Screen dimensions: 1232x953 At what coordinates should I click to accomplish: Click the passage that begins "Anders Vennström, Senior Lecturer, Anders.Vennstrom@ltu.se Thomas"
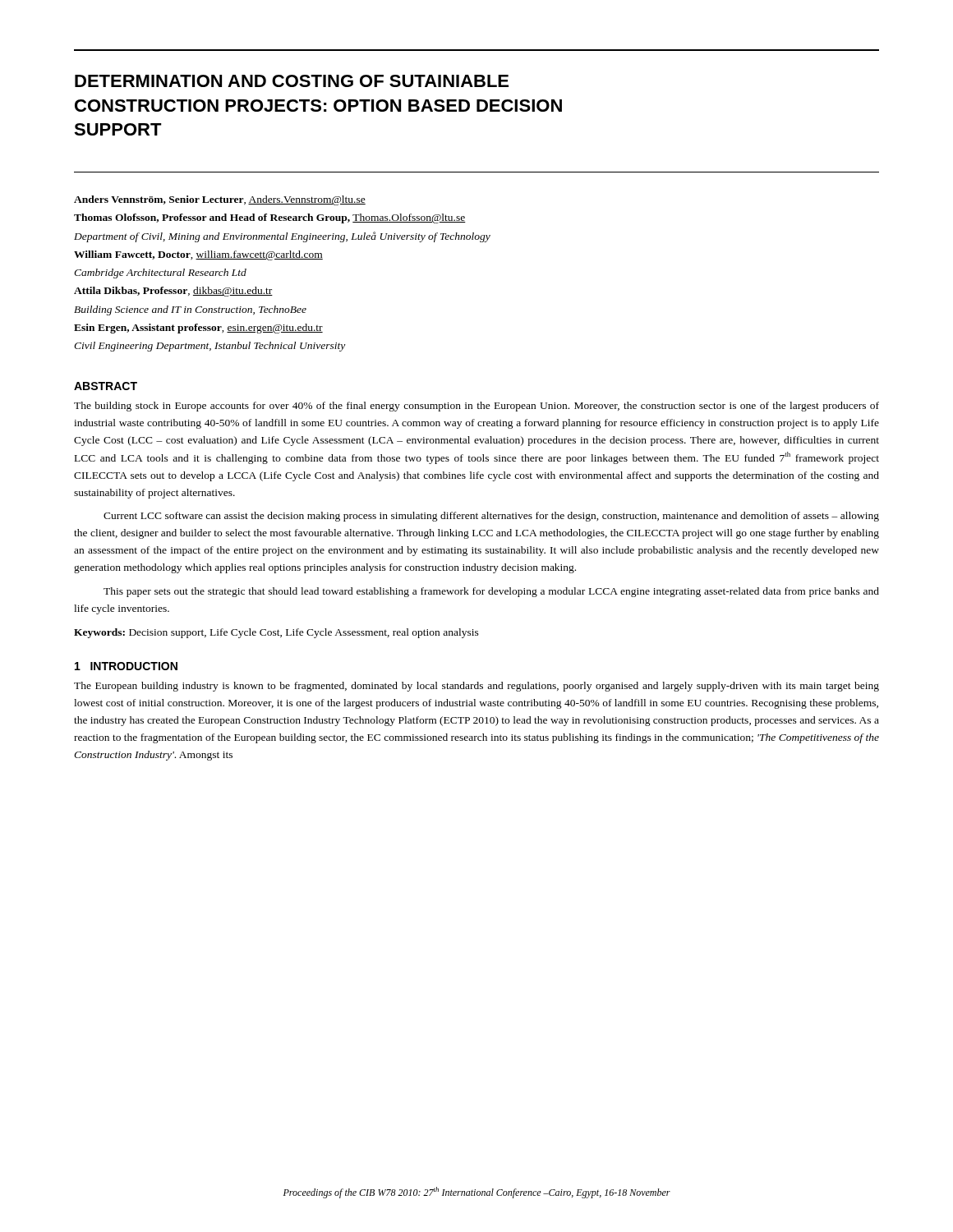[220, 200]
